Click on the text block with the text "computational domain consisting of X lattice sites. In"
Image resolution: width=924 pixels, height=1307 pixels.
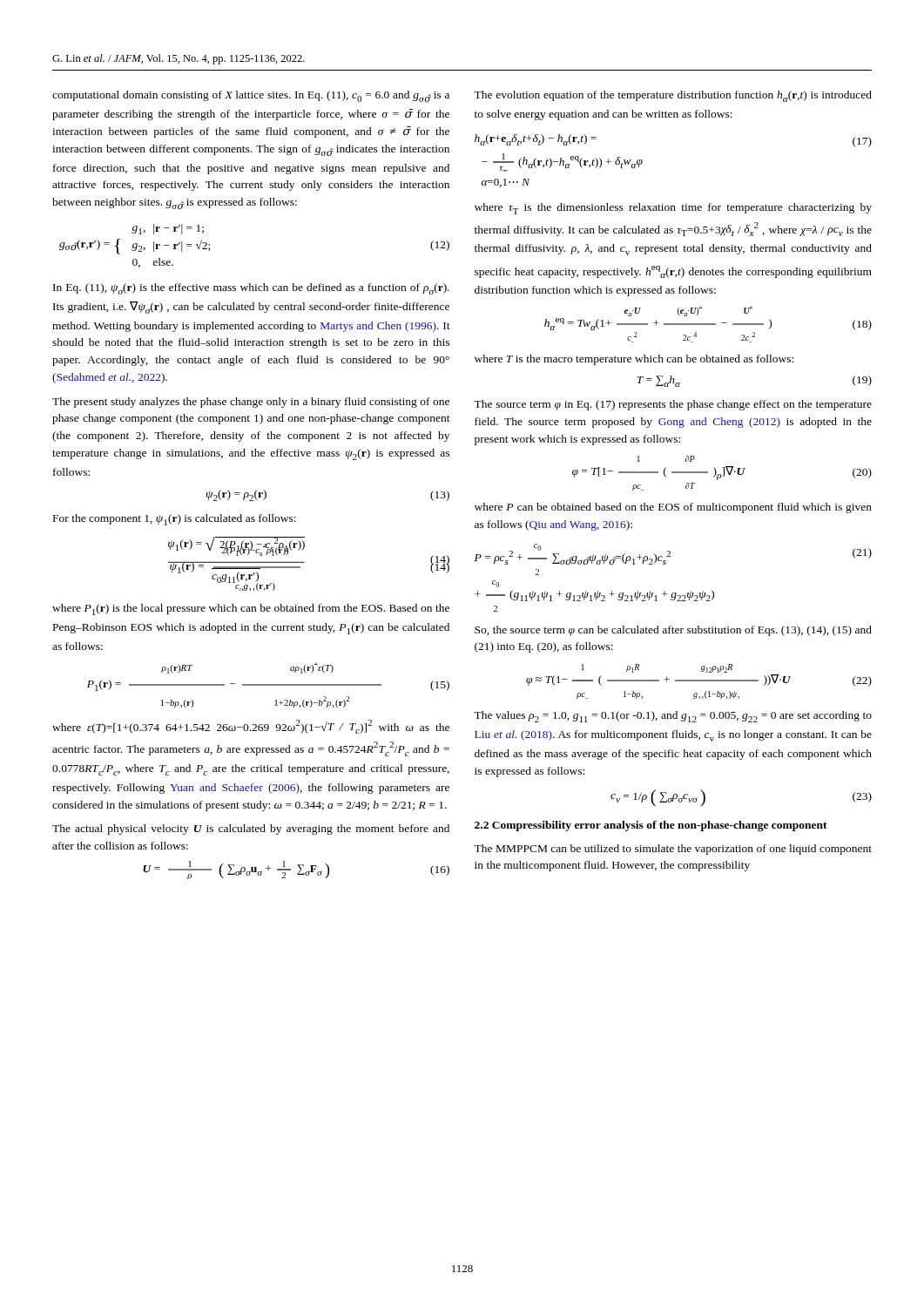(x=251, y=149)
